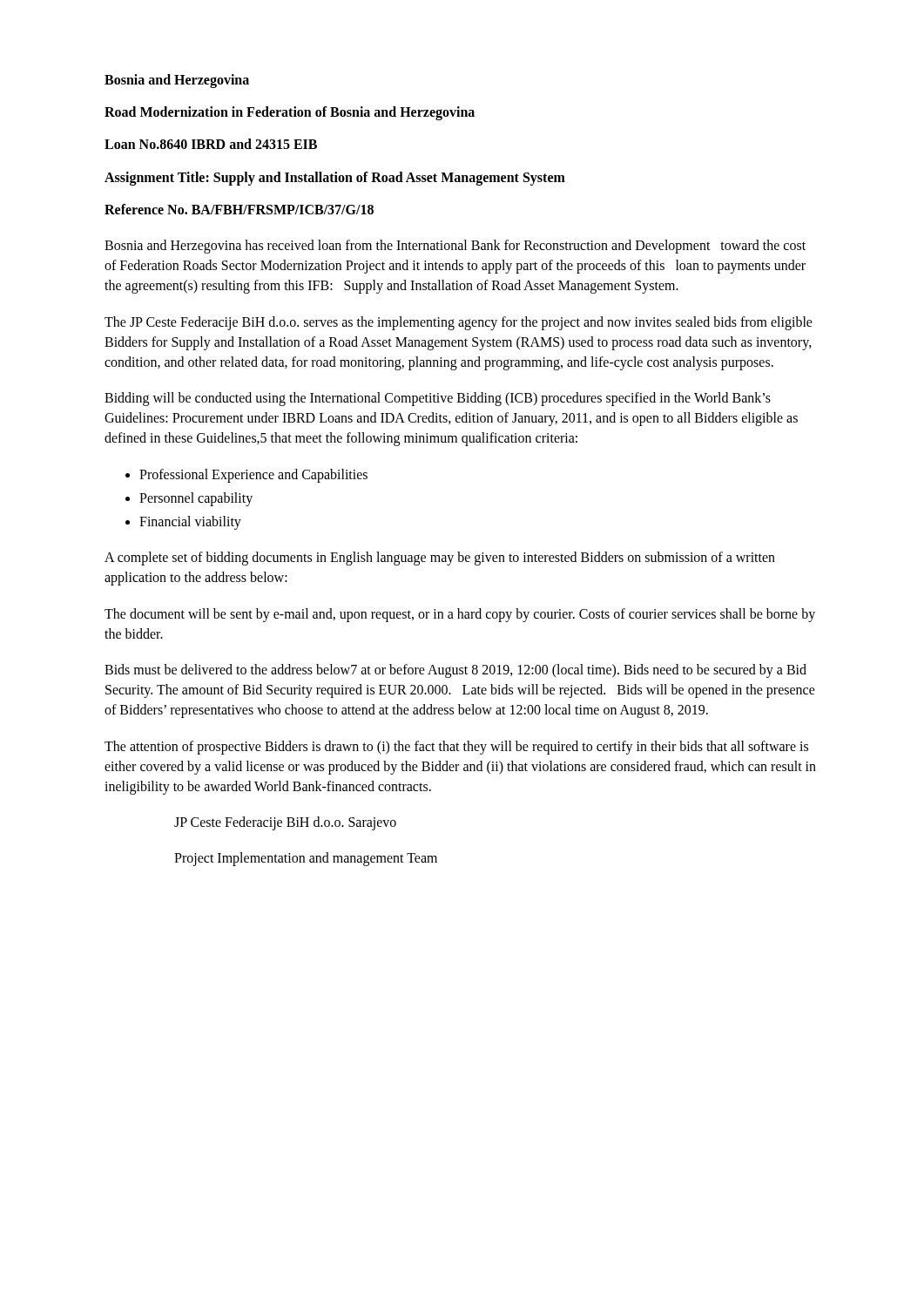Where is the passage that starts "The attention of"?
This screenshot has height=1307, width=924.
coord(462,766)
